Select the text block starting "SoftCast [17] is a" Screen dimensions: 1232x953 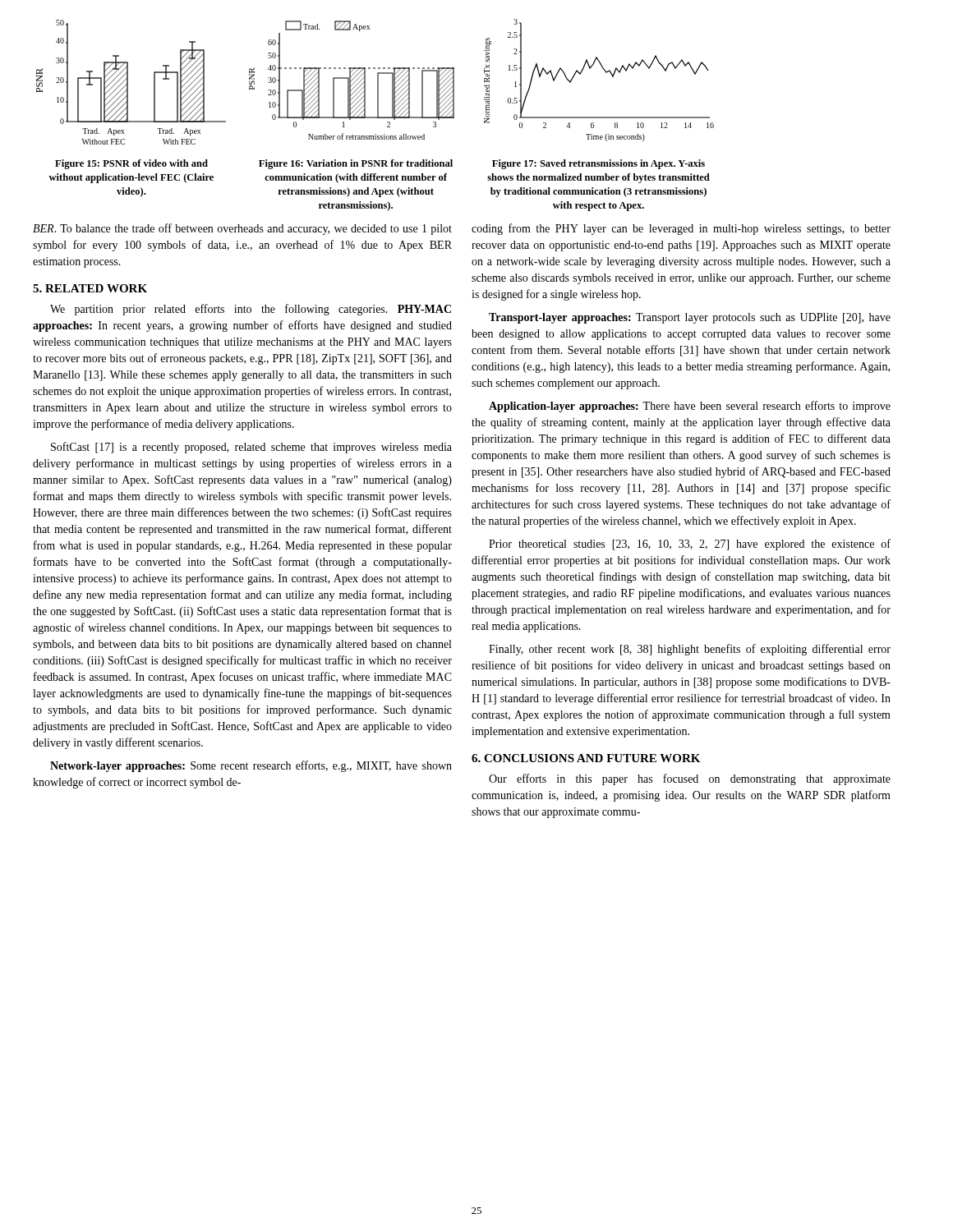pos(242,595)
